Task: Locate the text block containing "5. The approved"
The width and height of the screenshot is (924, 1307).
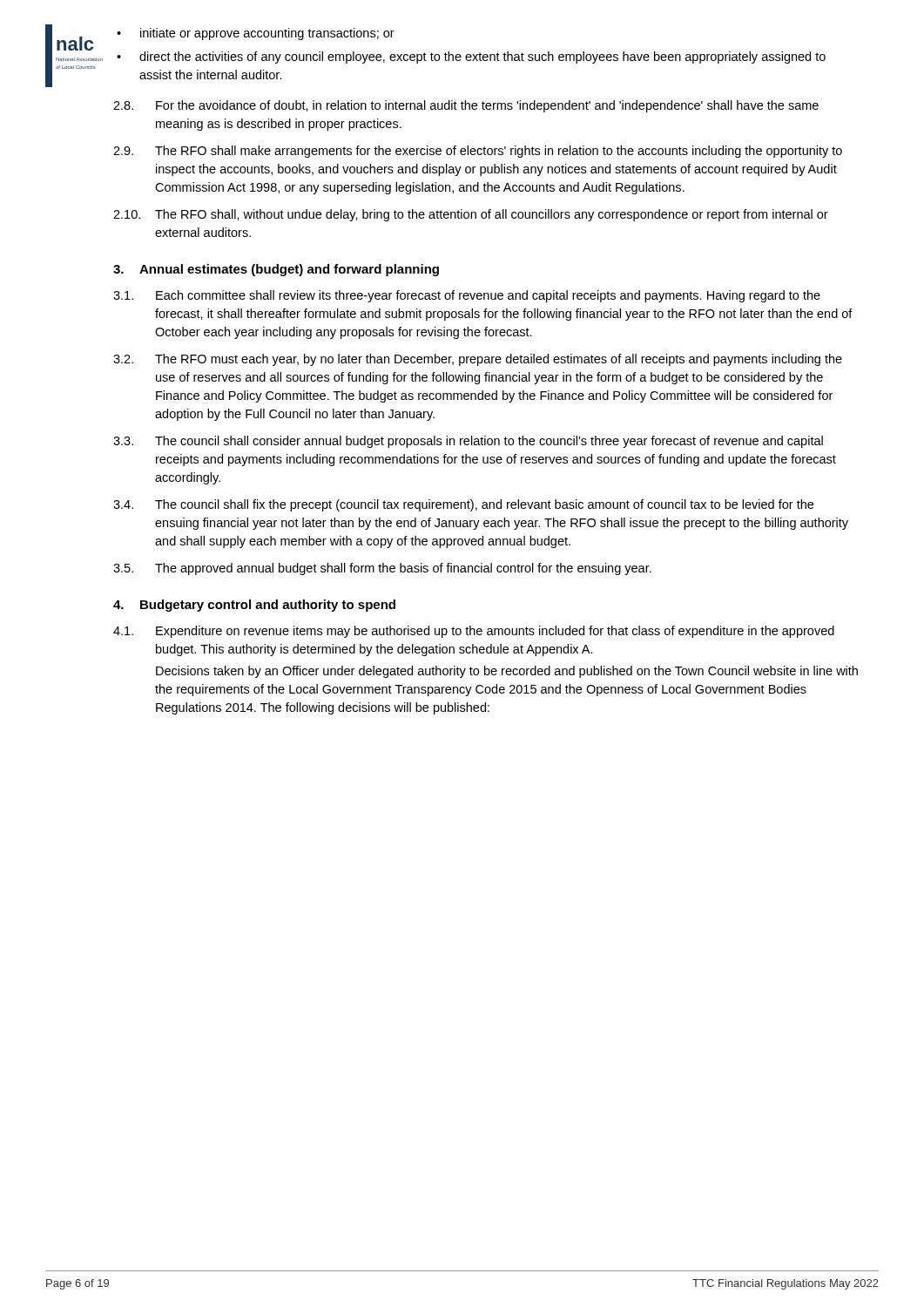Action: pyautogui.click(x=487, y=569)
